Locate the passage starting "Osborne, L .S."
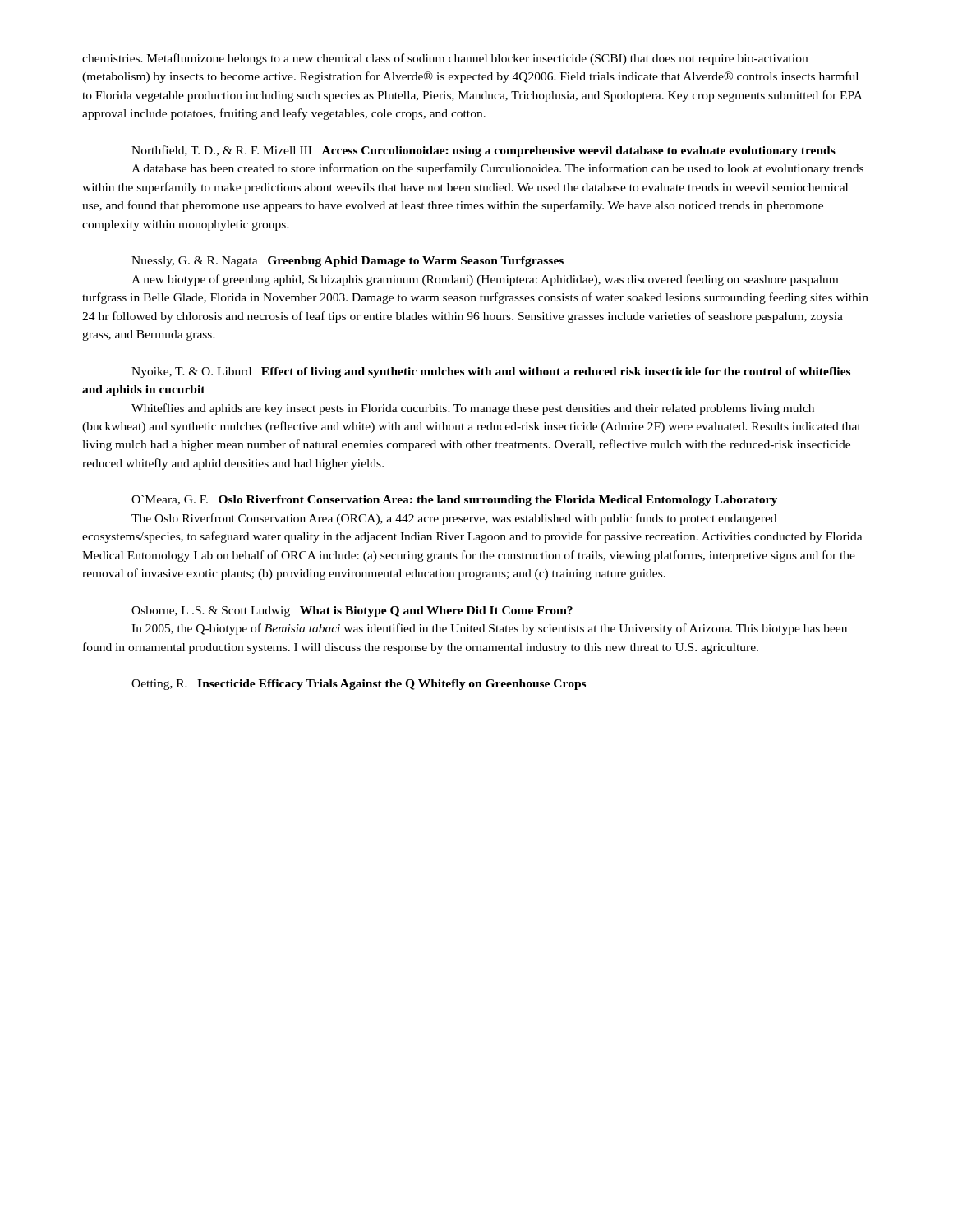This screenshot has width=953, height=1232. (476, 610)
